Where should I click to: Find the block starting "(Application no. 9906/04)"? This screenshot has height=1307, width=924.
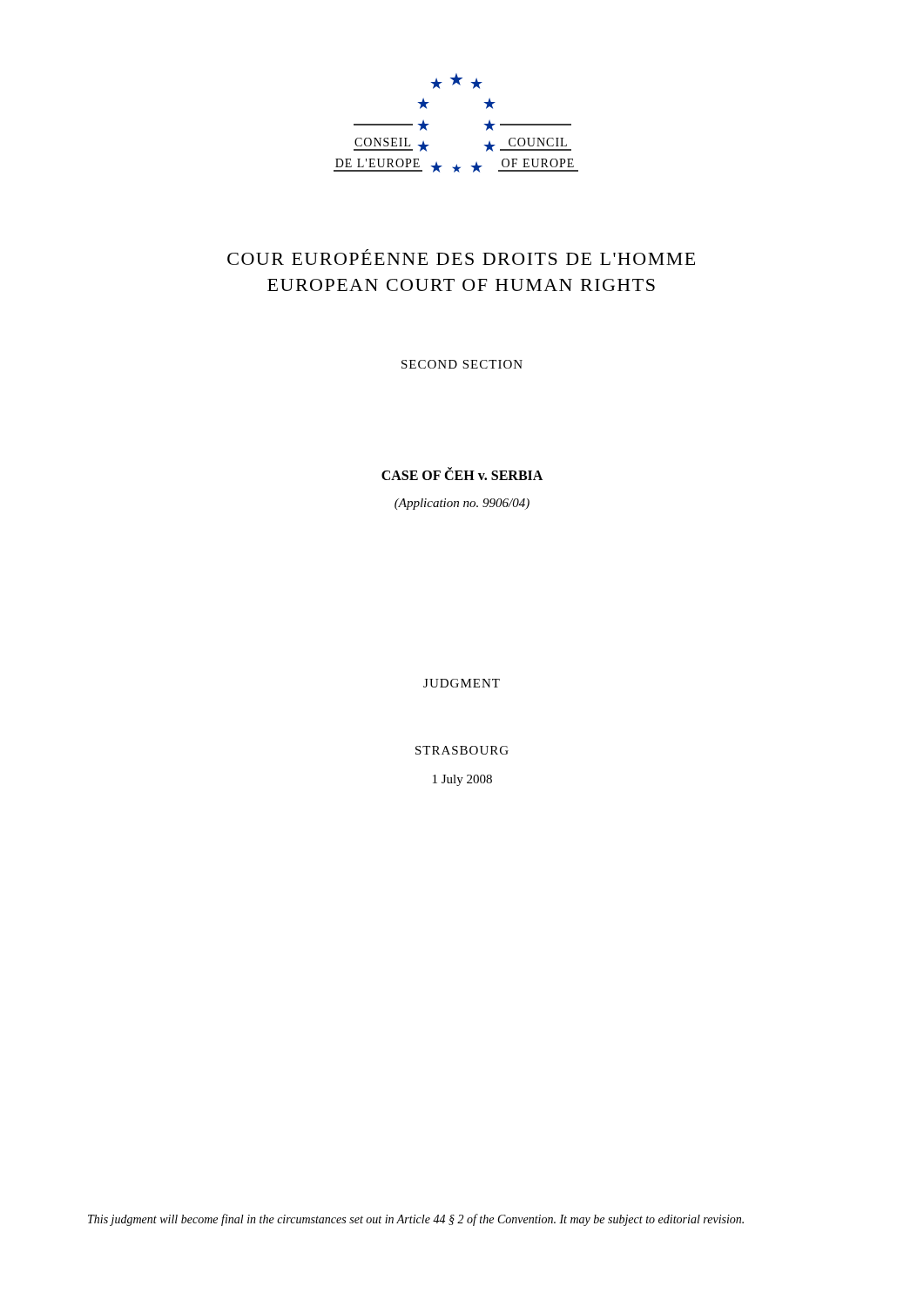[x=462, y=503]
